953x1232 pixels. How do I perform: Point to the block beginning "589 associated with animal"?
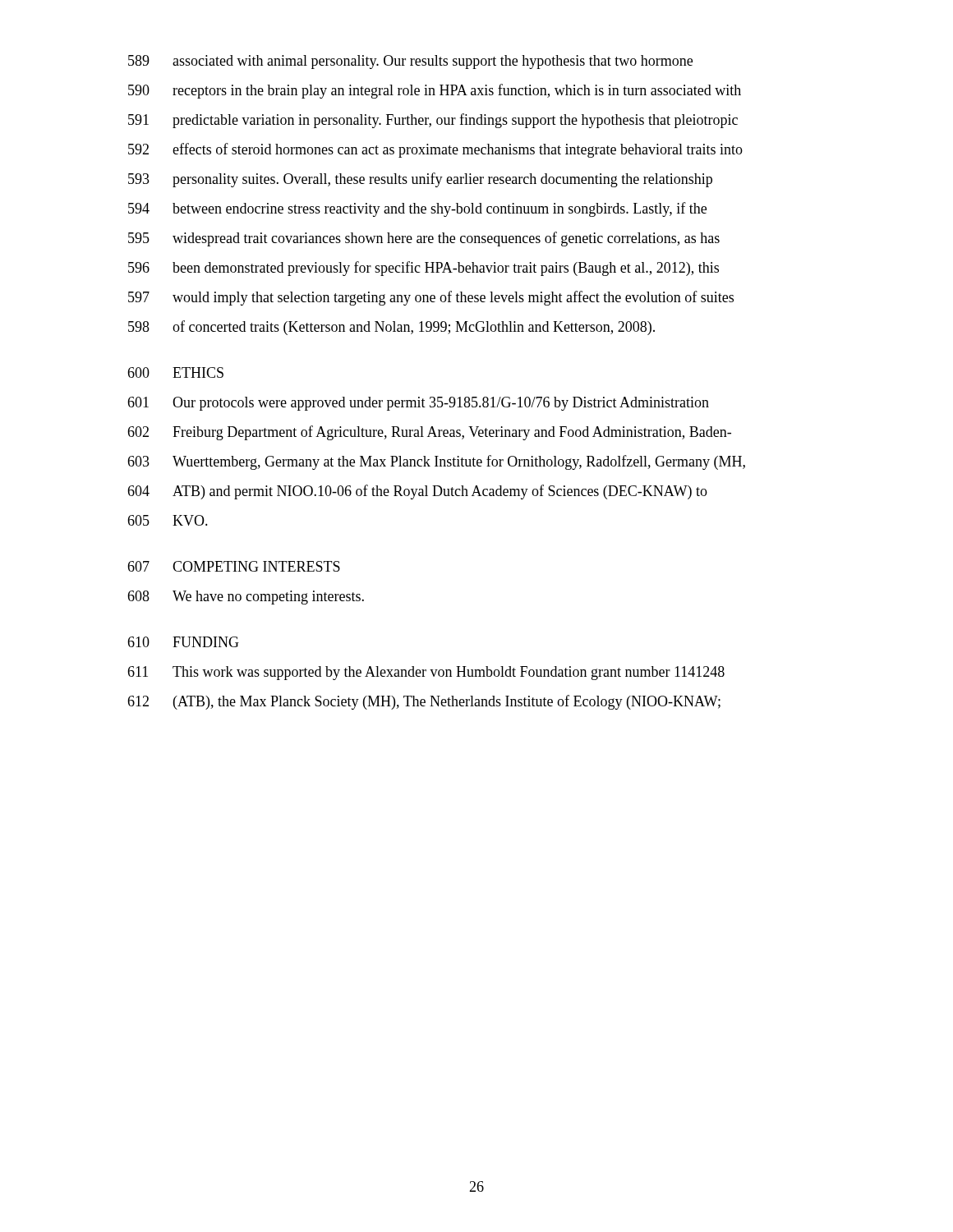point(485,64)
